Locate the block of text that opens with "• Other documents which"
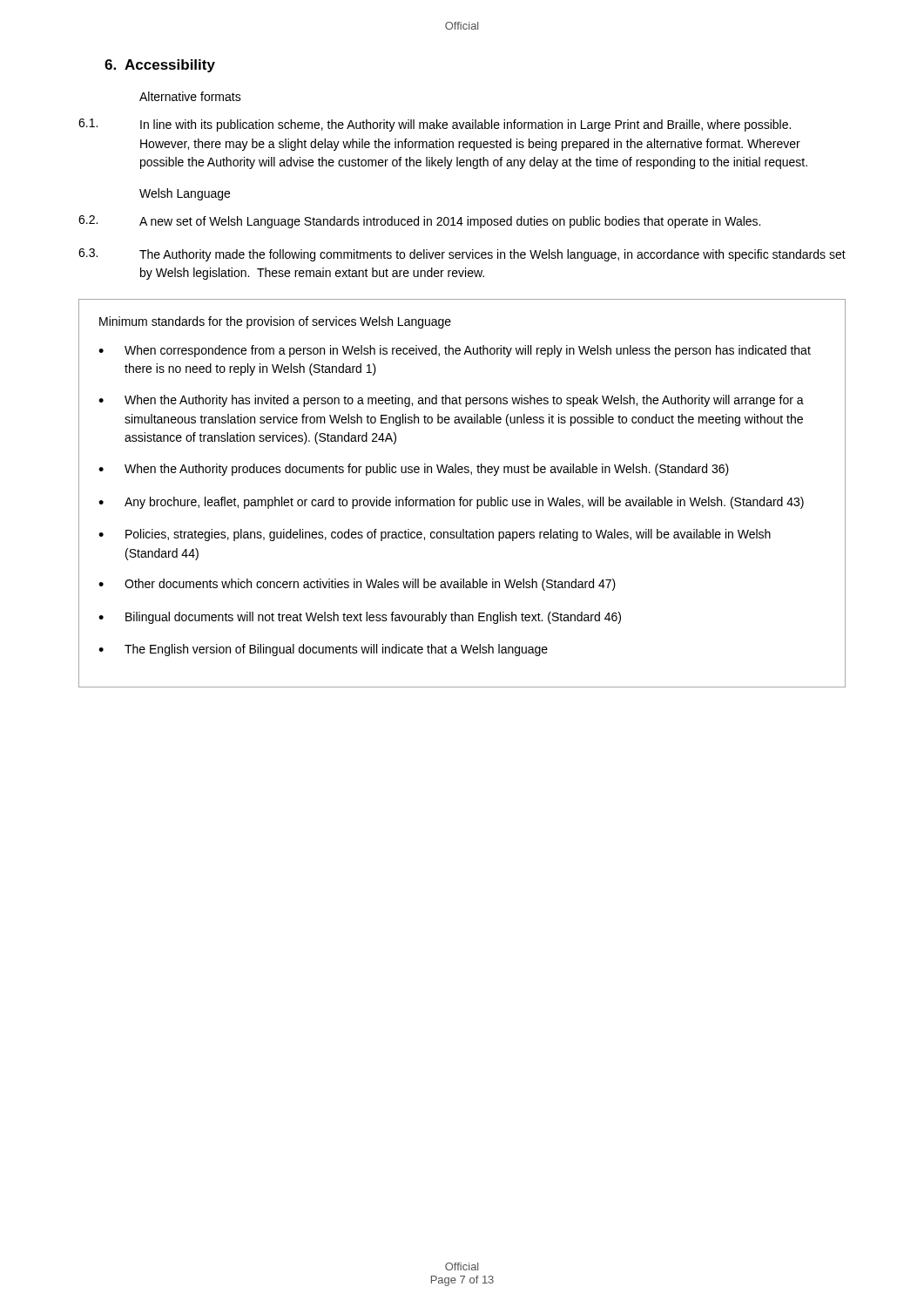 pyautogui.click(x=357, y=586)
